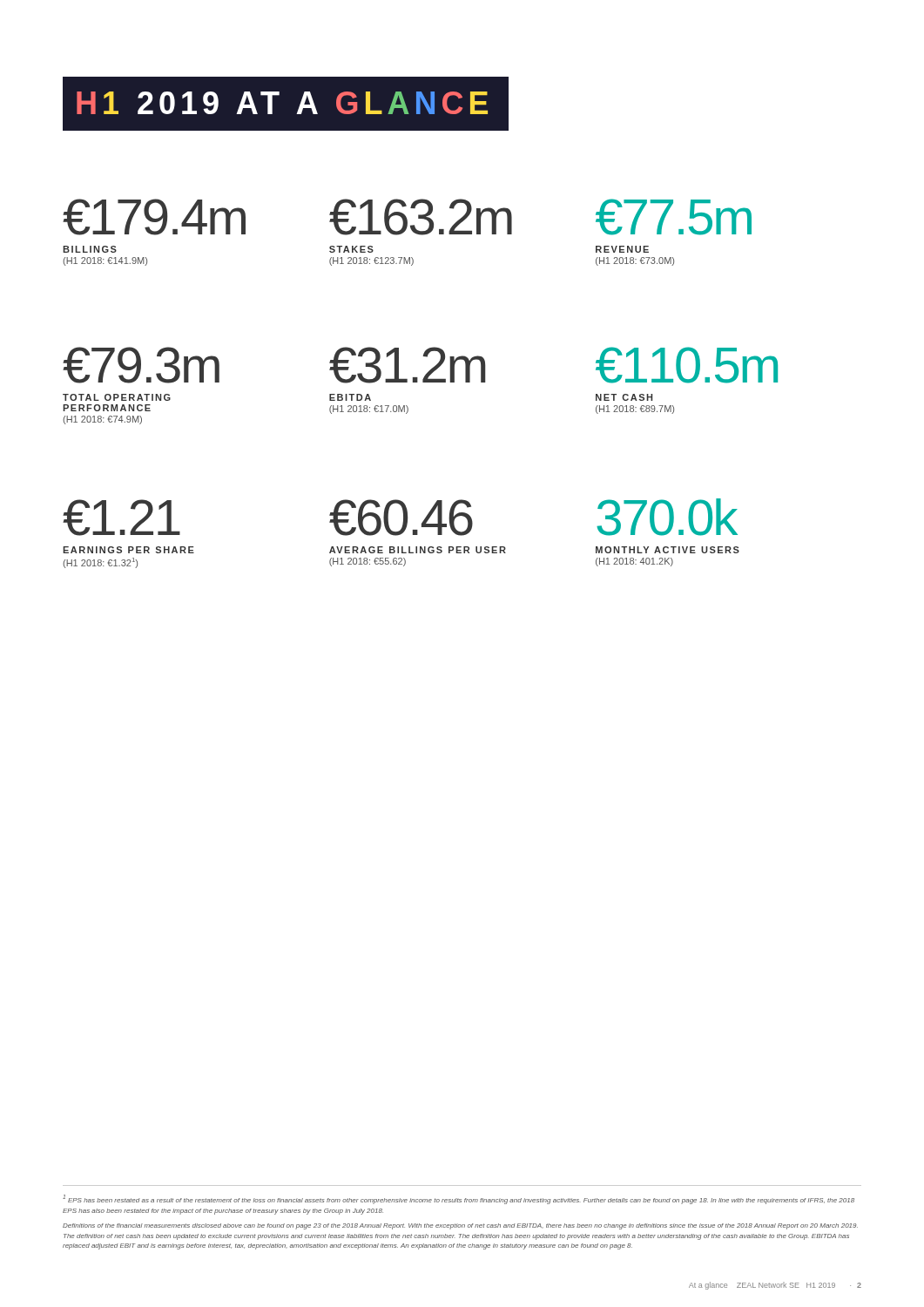Click on the text starting "€163.2m STAKES (H1 2018: €123.7M)"
The height and width of the screenshot is (1307, 924).
pyautogui.click(x=453, y=229)
